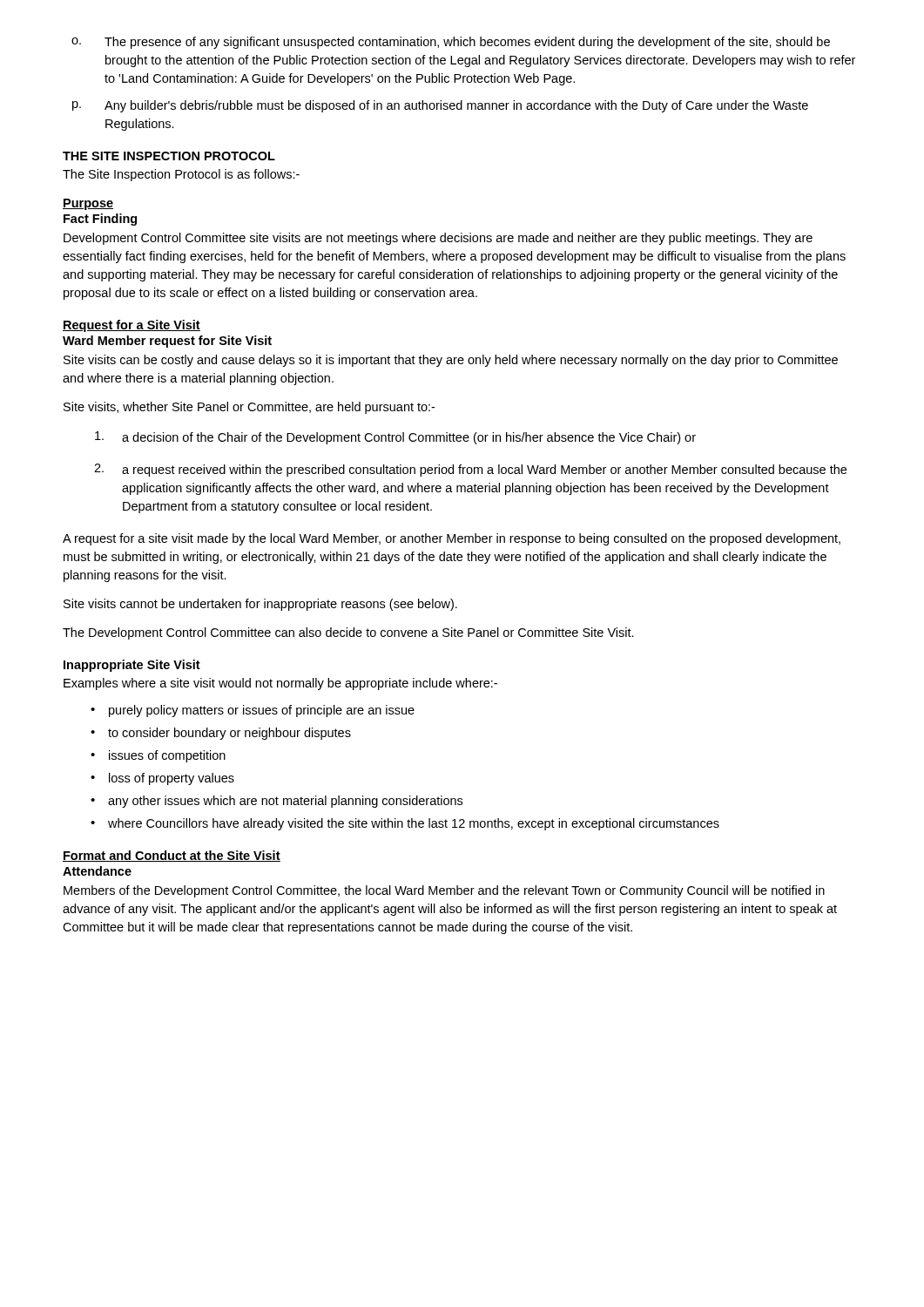924x1307 pixels.
Task: Point to the region starting "Site visits can be"
Action: 450,369
